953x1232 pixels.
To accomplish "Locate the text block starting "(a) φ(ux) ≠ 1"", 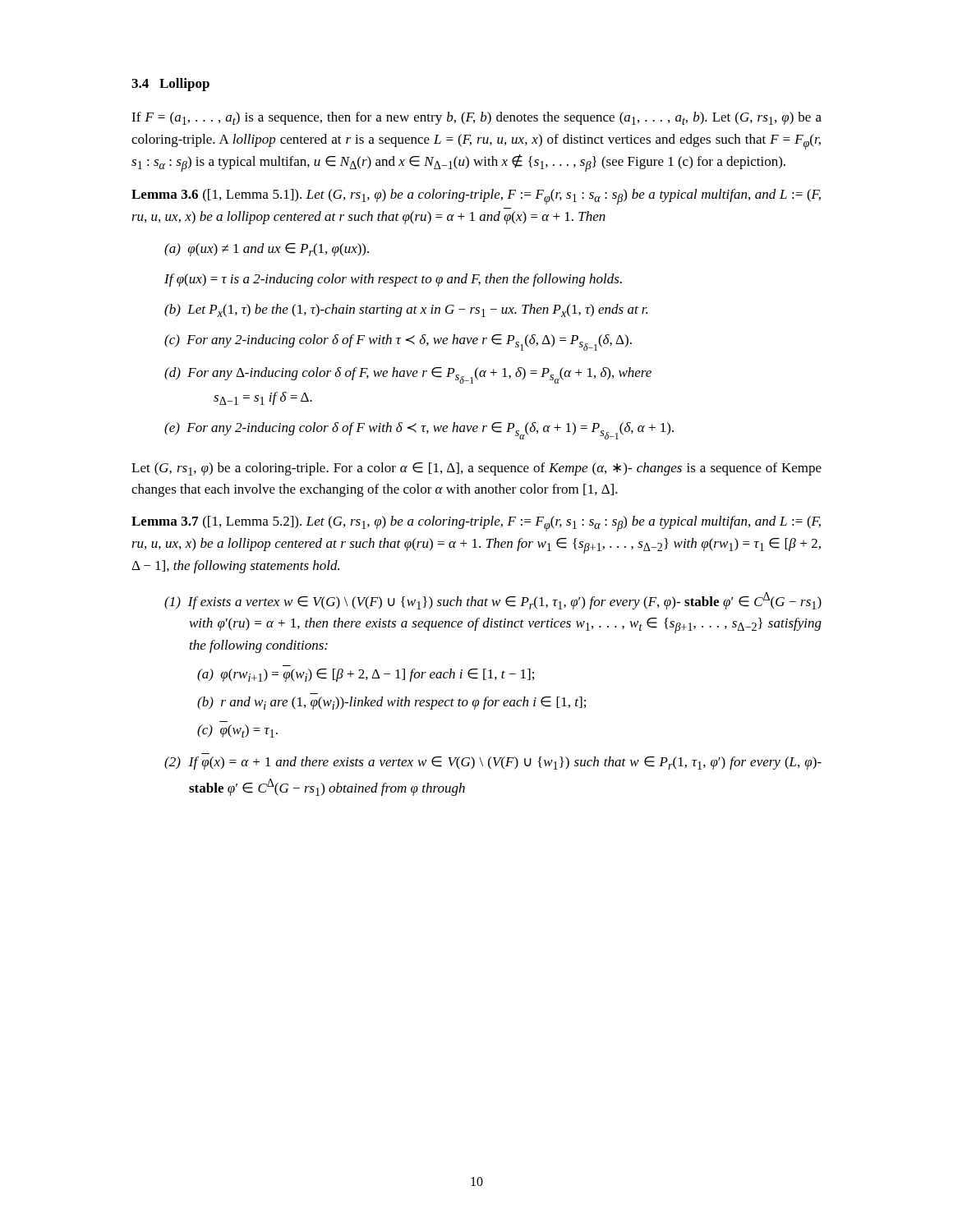I will pyautogui.click(x=267, y=250).
